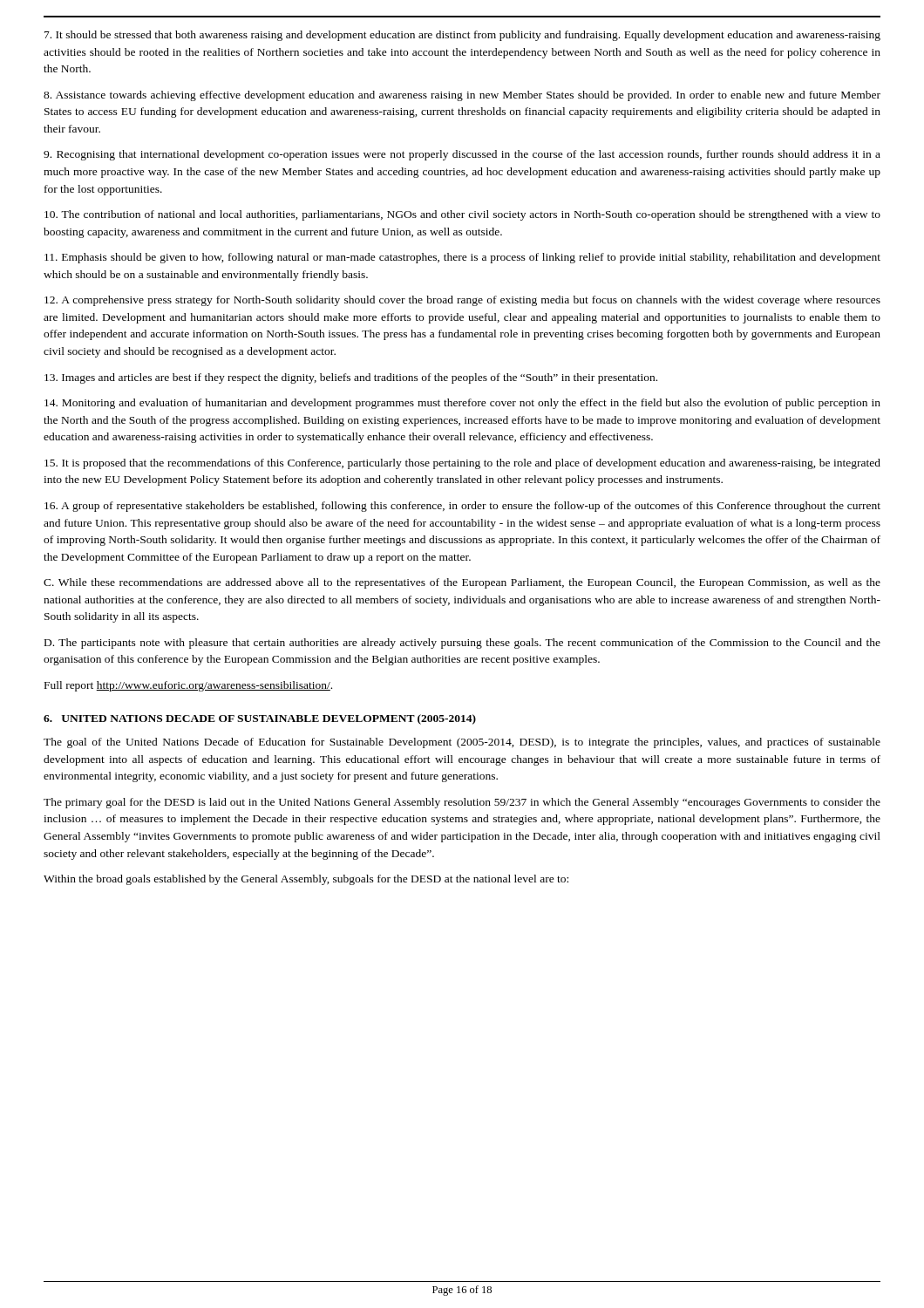Click on the text block starting "Images and articles are best if they"
924x1308 pixels.
coord(351,377)
